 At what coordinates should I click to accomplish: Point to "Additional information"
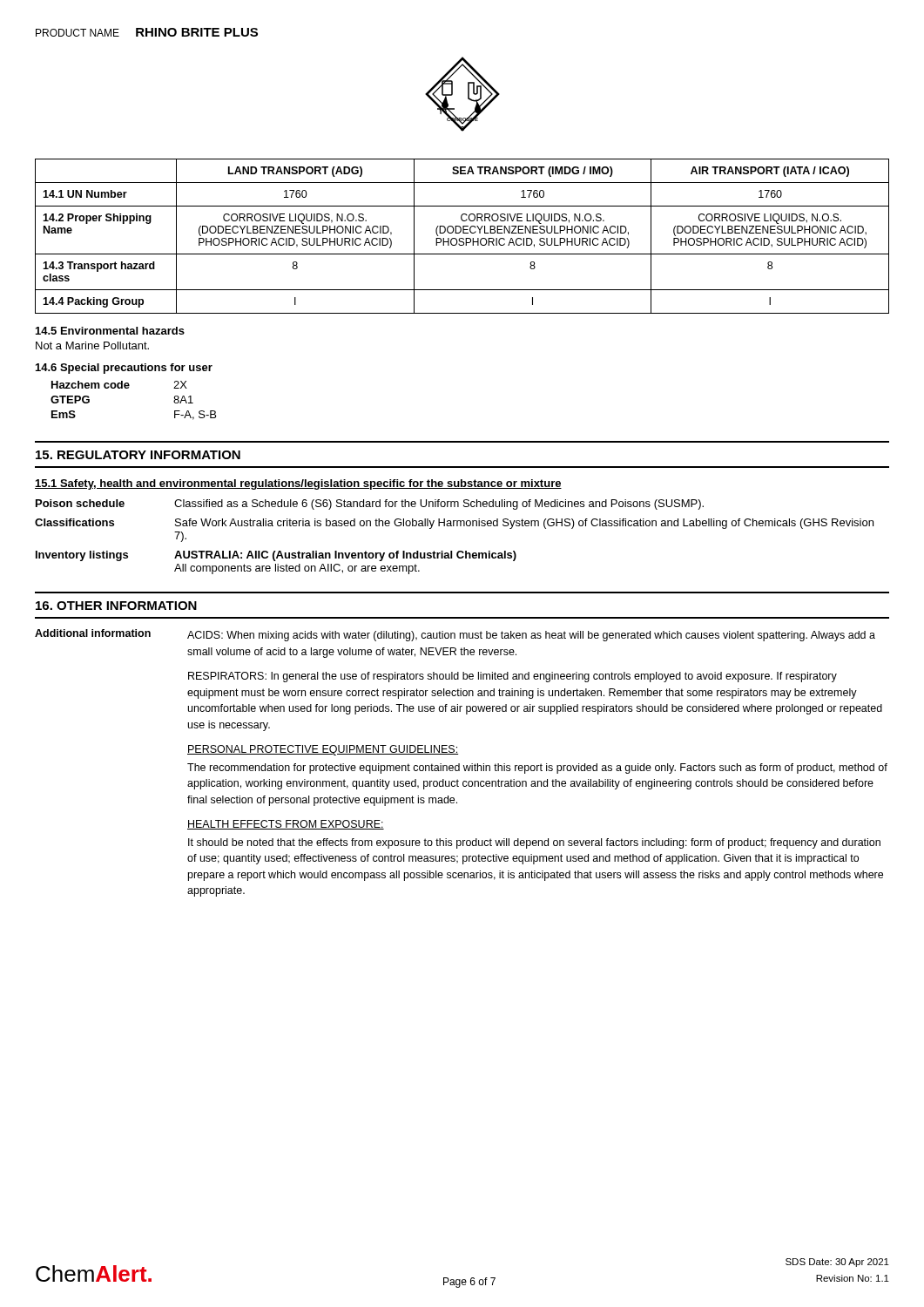tap(93, 633)
